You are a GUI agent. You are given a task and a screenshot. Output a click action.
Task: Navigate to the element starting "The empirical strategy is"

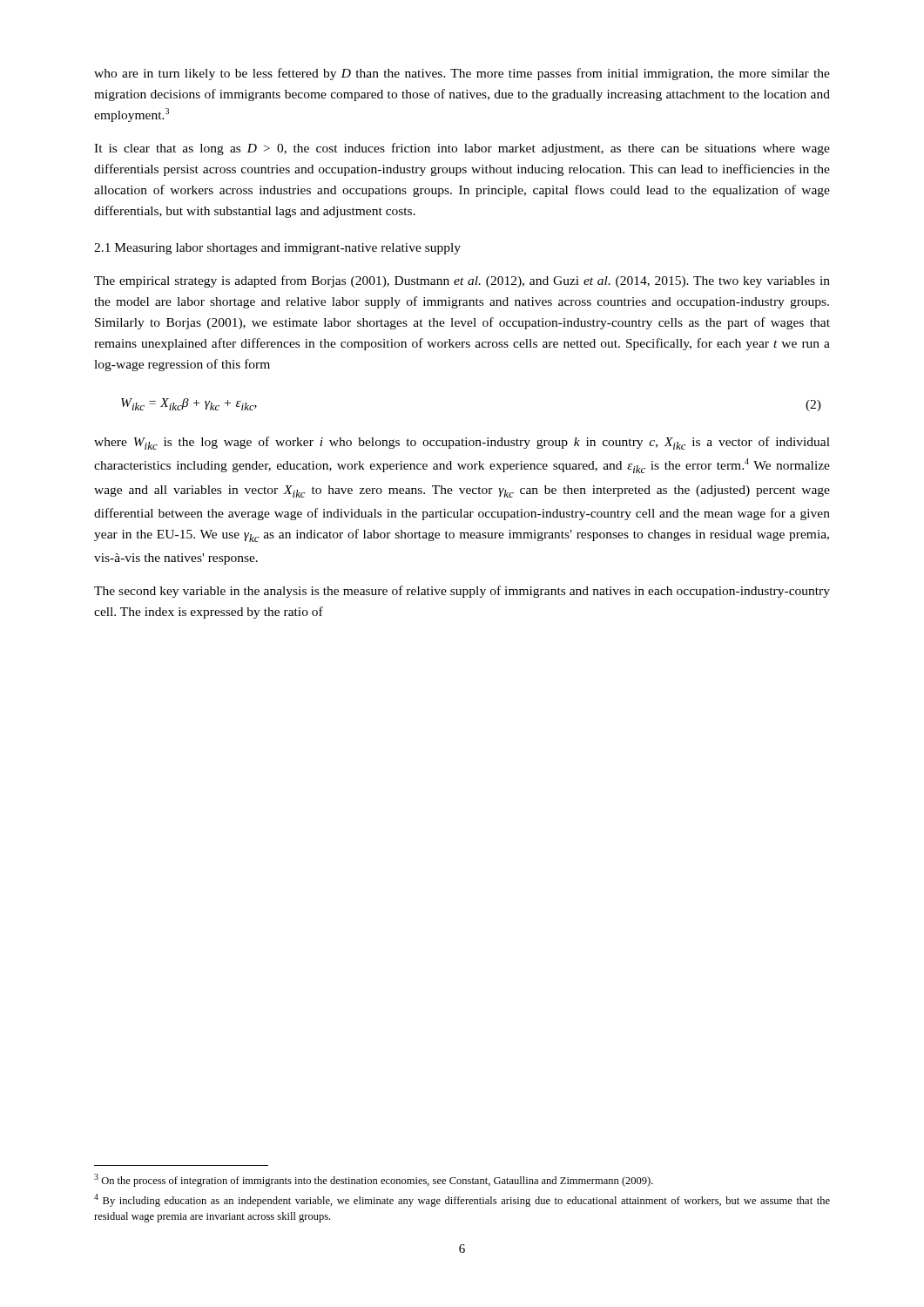pos(462,323)
